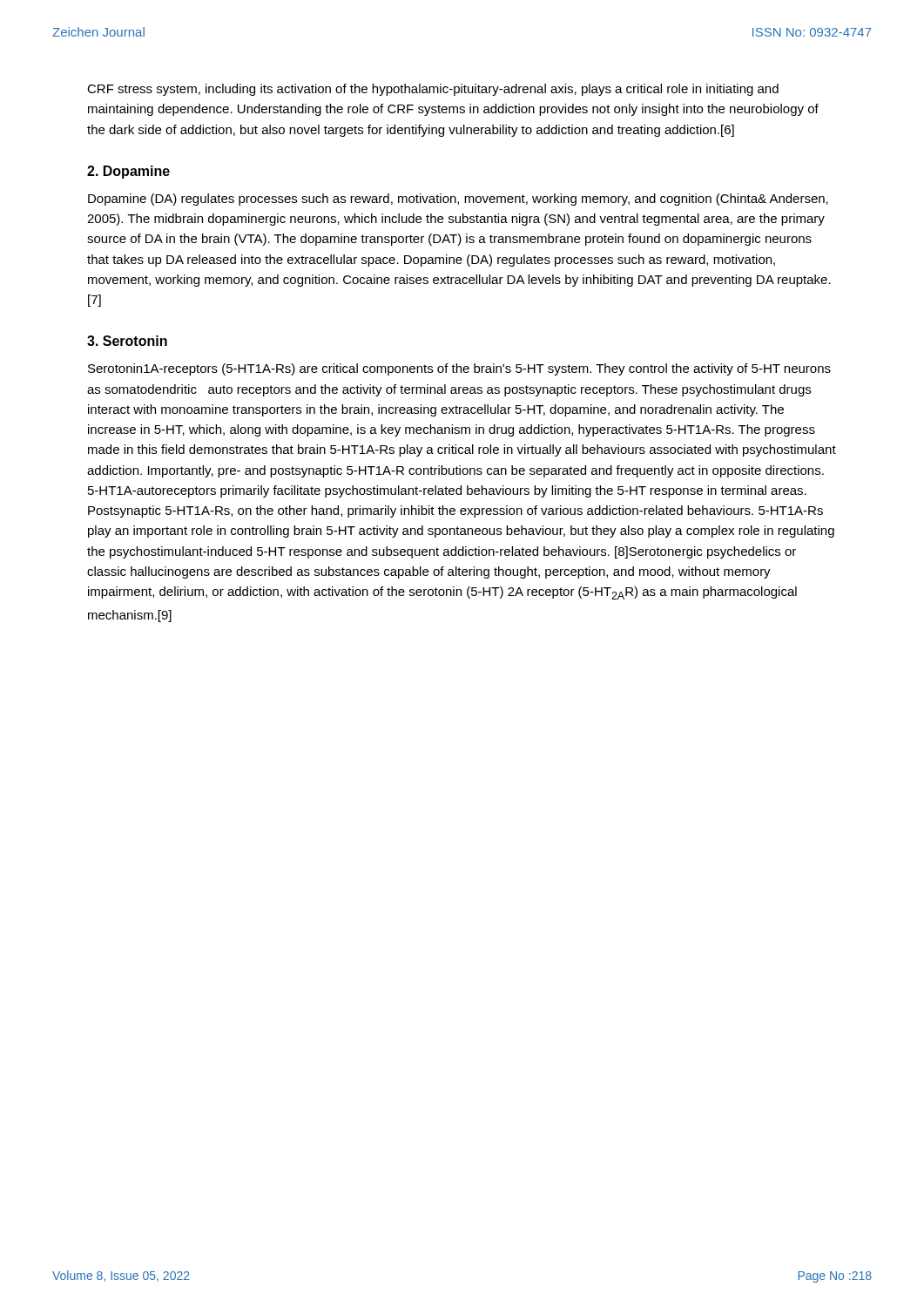Find the text block that reads "Dopamine (DA) regulates processes such"
The image size is (924, 1307).
459,249
